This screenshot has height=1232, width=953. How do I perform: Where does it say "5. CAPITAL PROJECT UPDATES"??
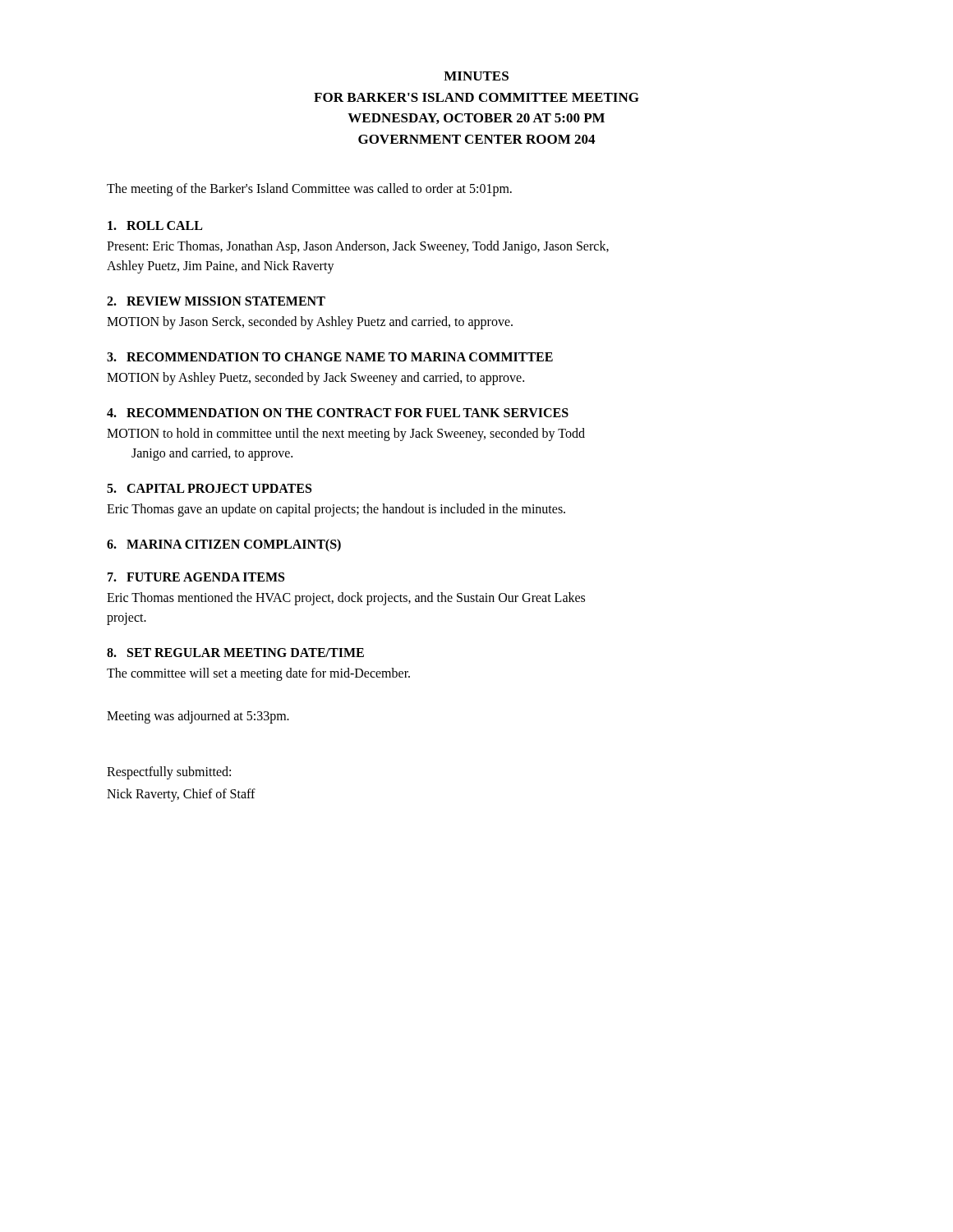(x=209, y=488)
